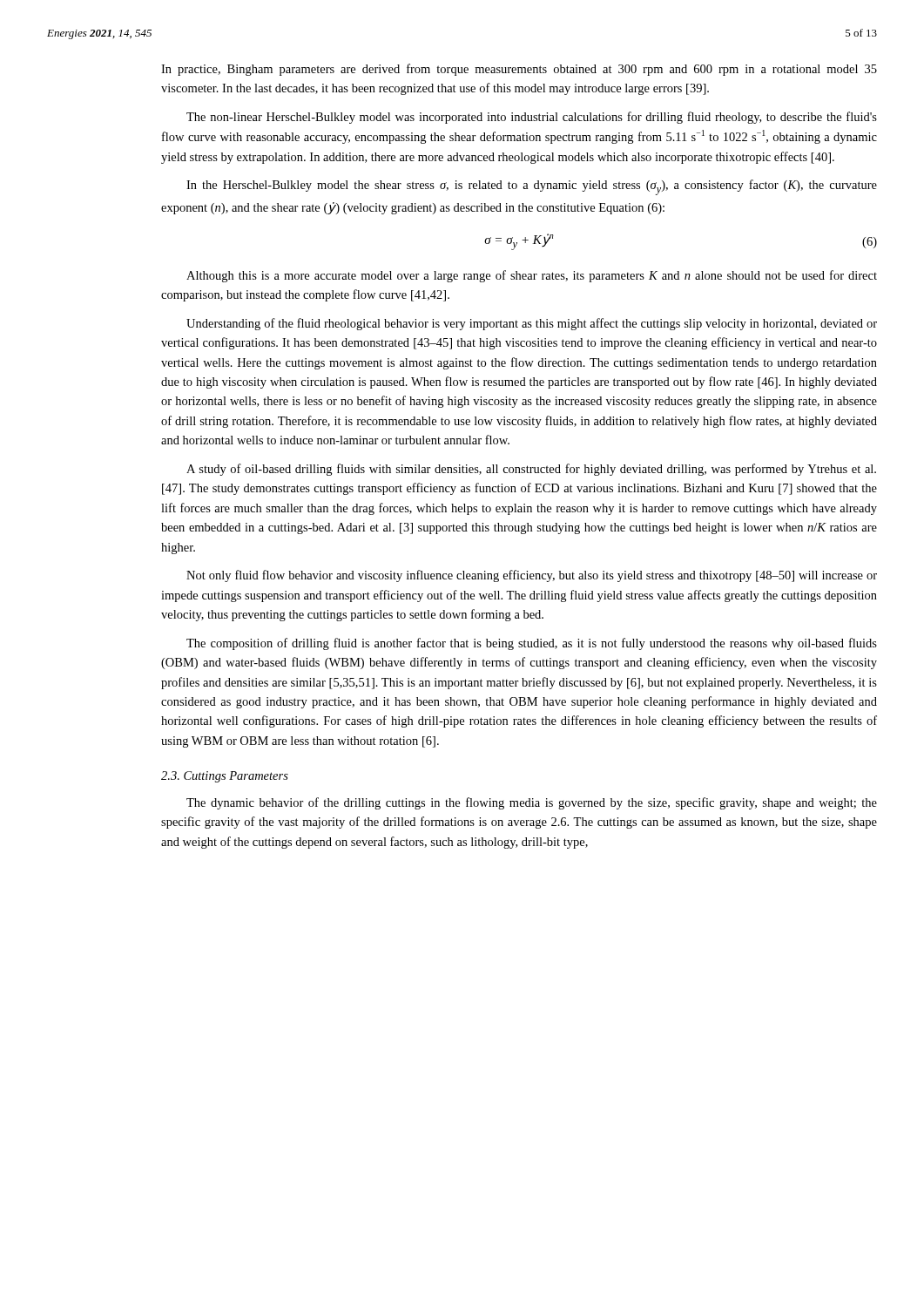This screenshot has width=924, height=1307.
Task: Find the text block that reads "Understanding of the fluid rheological behavior is very"
Action: [x=519, y=382]
